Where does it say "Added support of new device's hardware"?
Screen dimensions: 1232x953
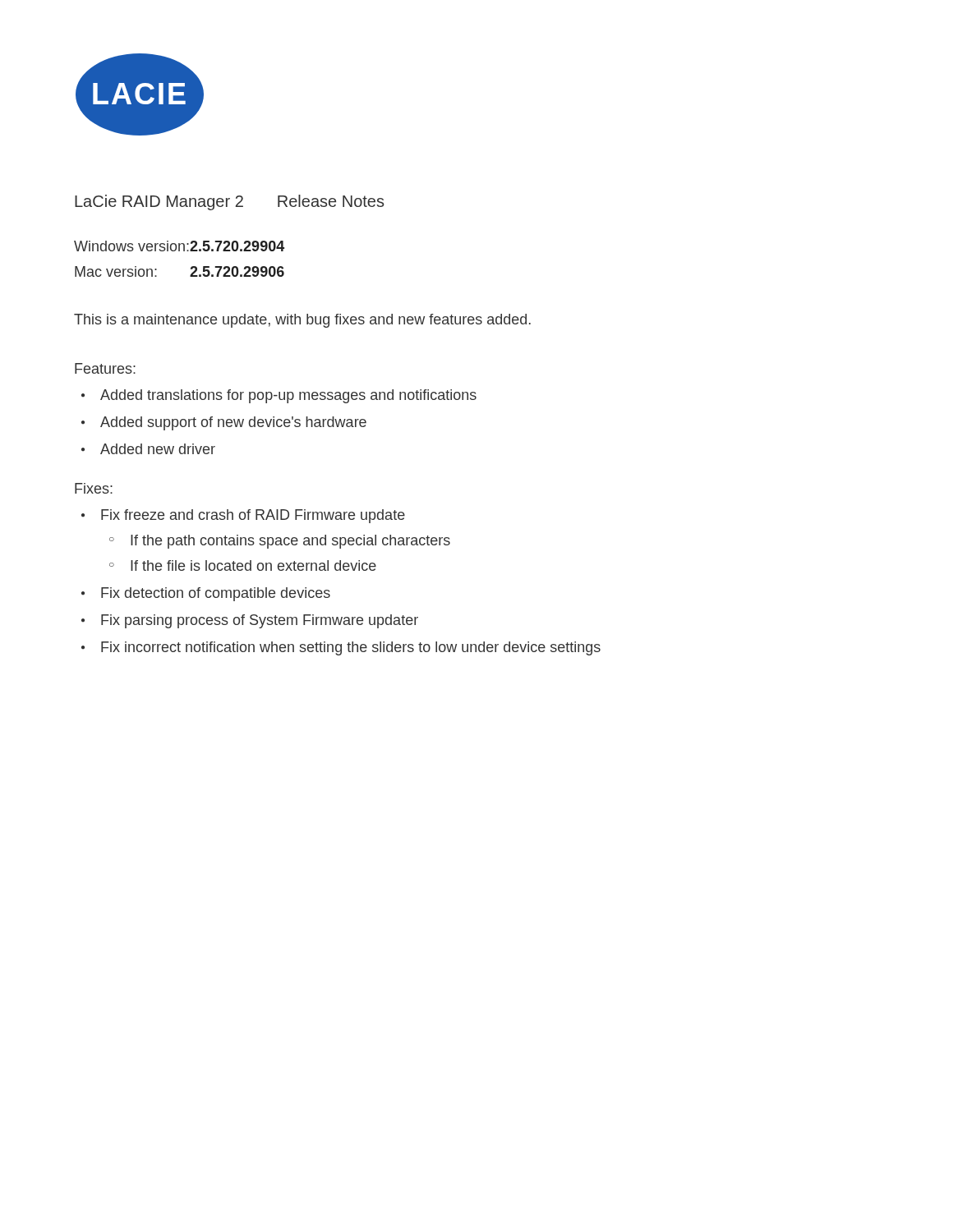click(234, 422)
